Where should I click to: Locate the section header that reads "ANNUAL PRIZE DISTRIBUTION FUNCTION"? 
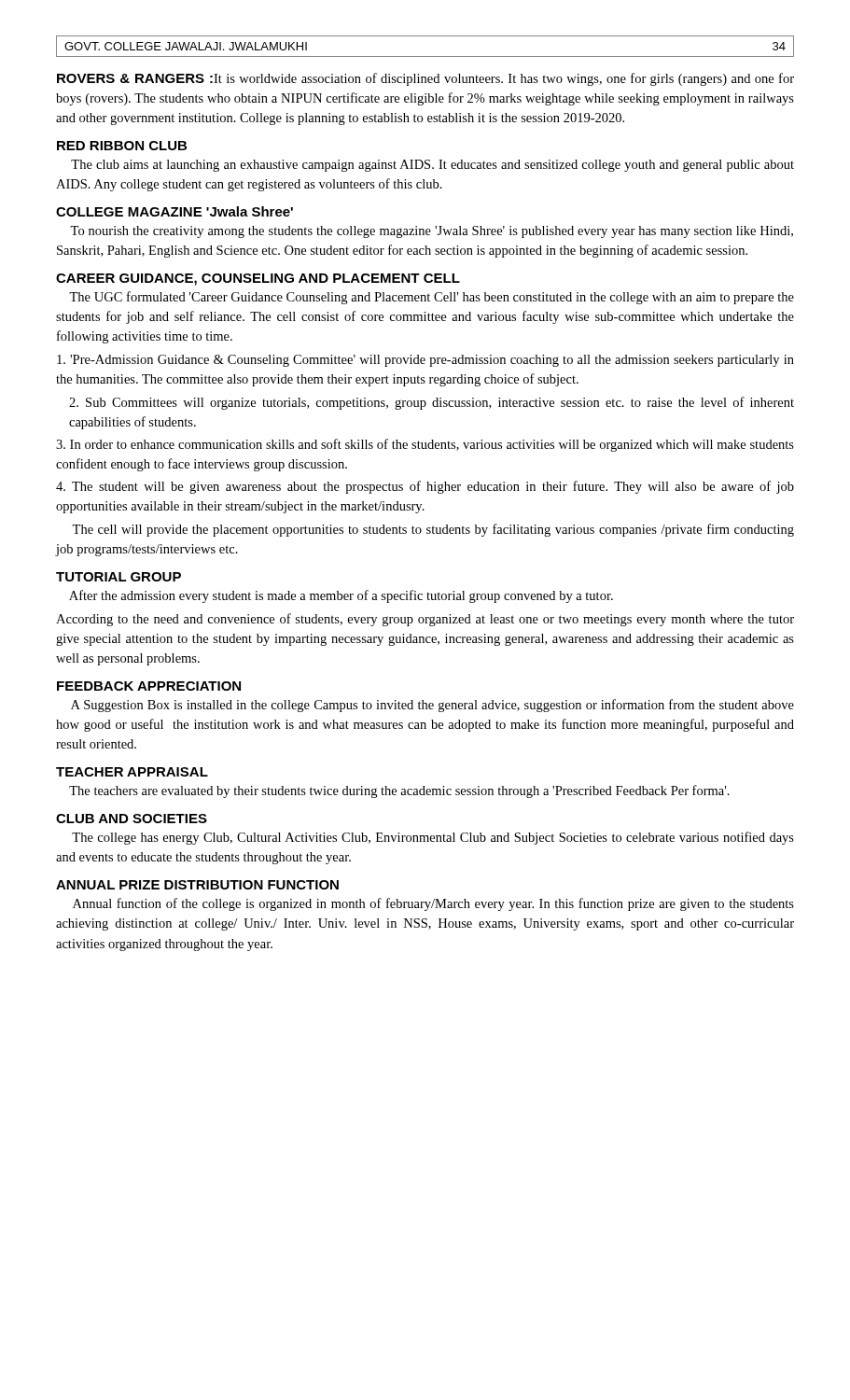pyautogui.click(x=198, y=885)
